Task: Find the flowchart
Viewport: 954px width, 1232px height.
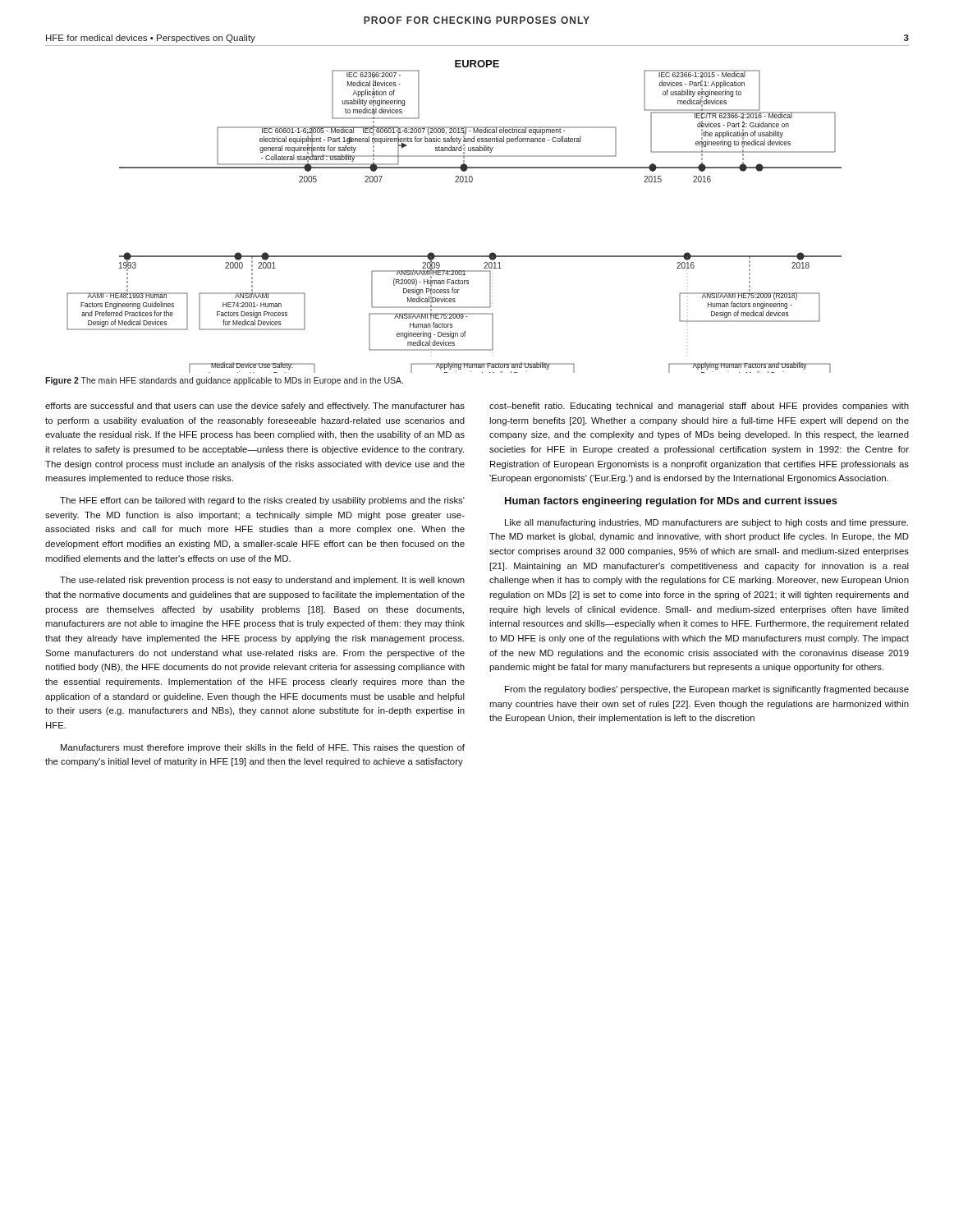Action: point(477,213)
